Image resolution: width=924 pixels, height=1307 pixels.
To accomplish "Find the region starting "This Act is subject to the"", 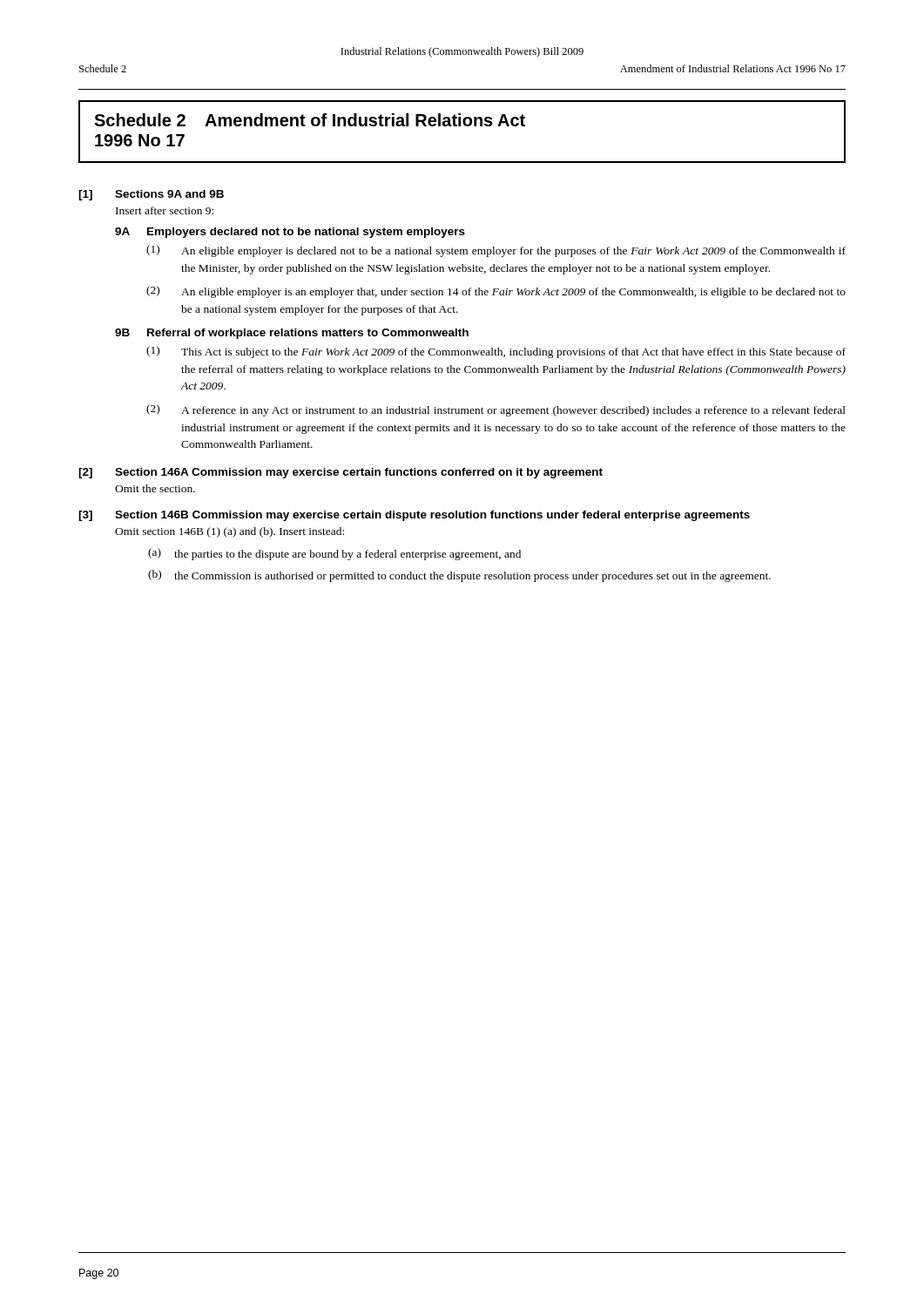I will click(513, 369).
